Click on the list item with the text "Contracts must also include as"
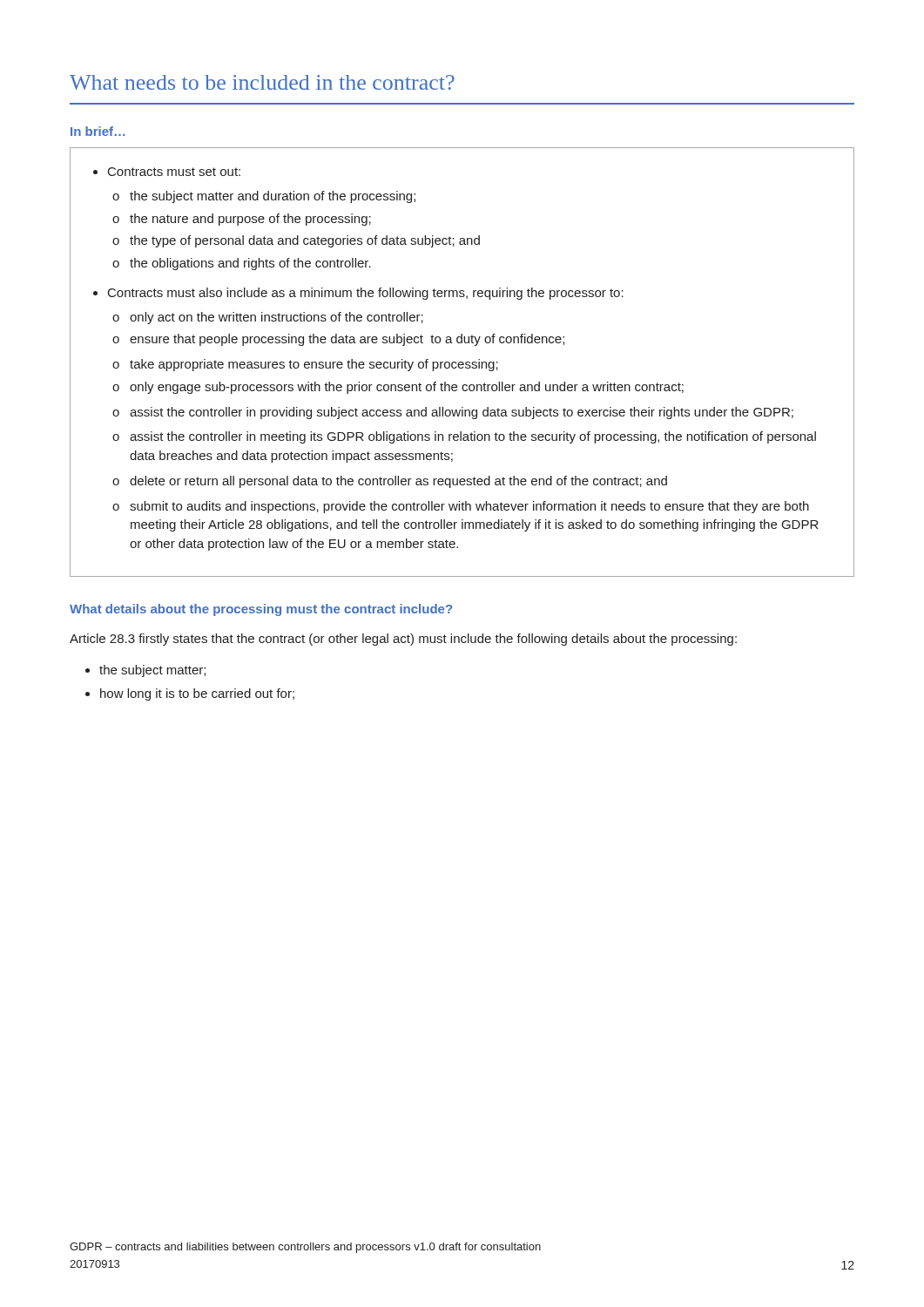924x1307 pixels. 470,419
